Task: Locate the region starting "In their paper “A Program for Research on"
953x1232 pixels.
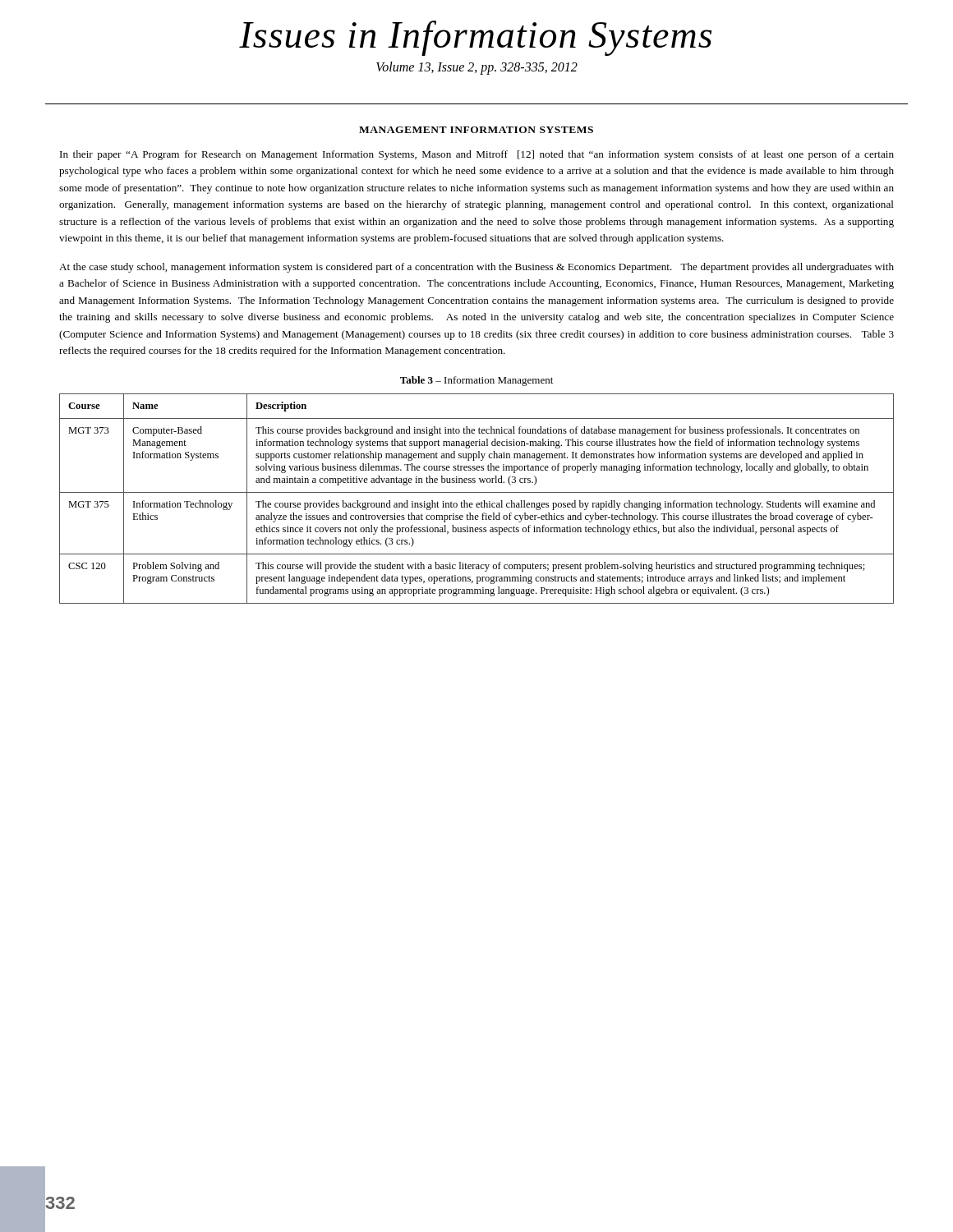Action: pyautogui.click(x=476, y=197)
